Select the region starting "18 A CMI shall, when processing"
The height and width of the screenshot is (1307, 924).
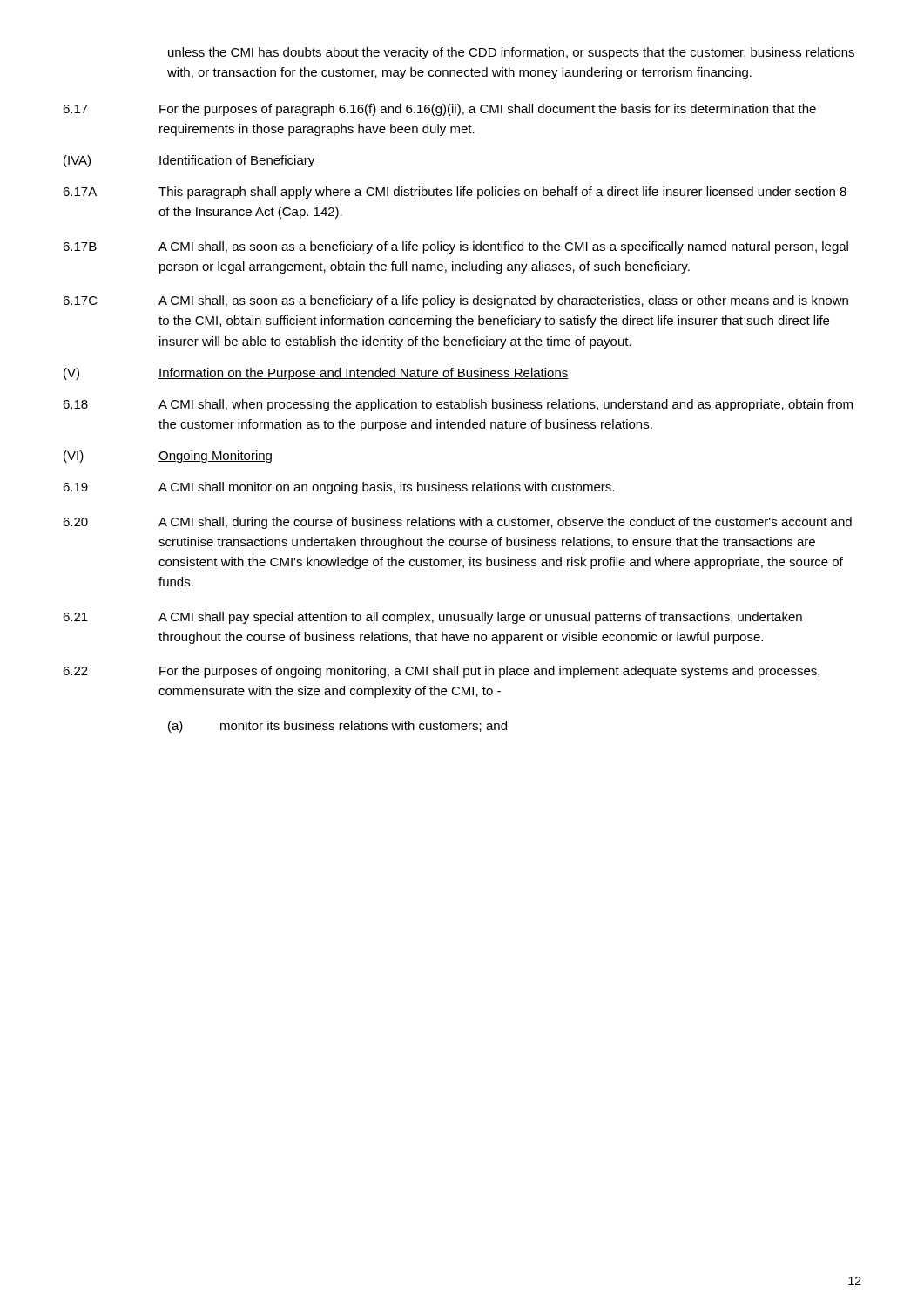[462, 414]
